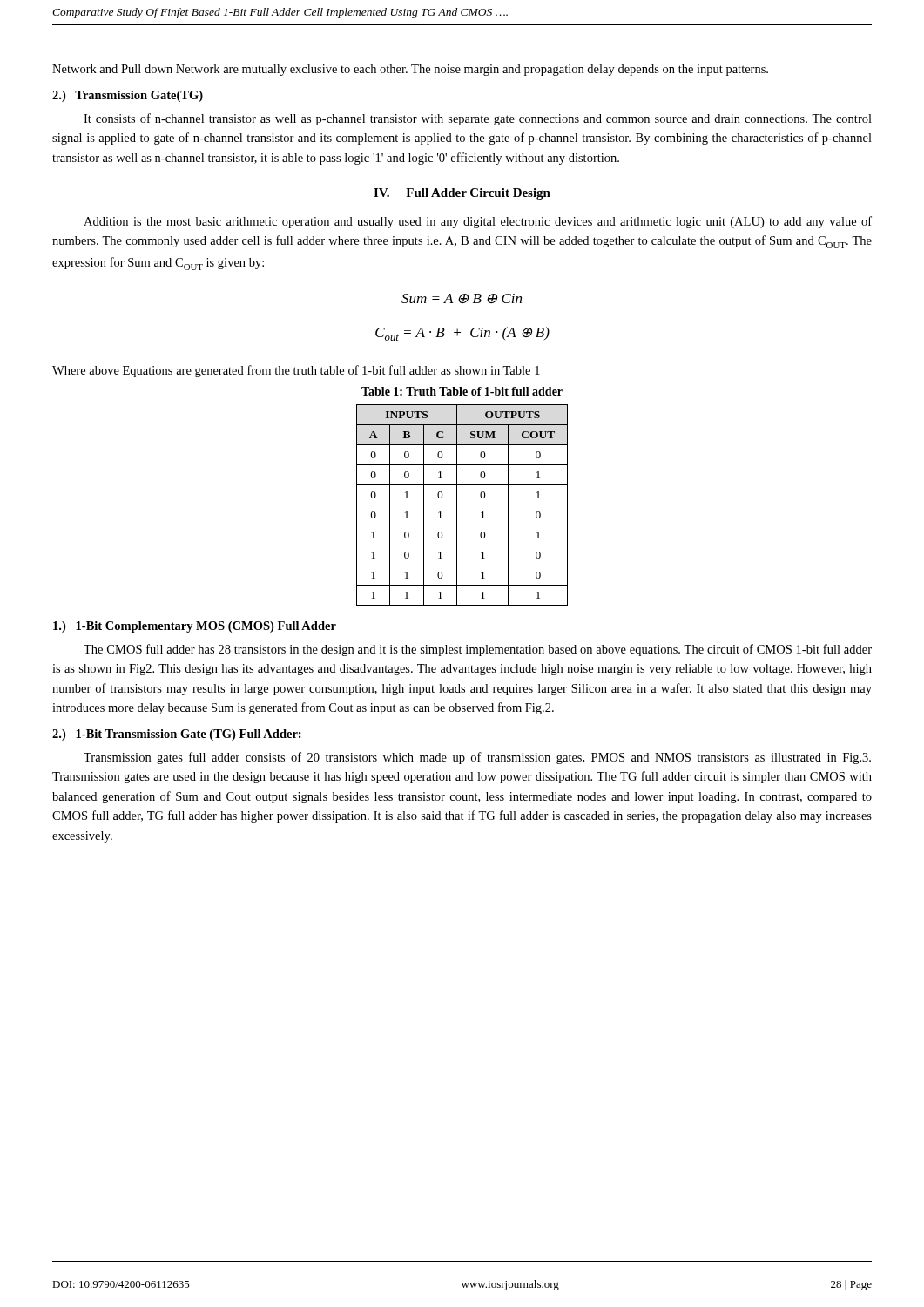This screenshot has height=1307, width=924.
Task: Select the passage starting "2.) Transmission Gate(TG)"
Action: tap(128, 96)
